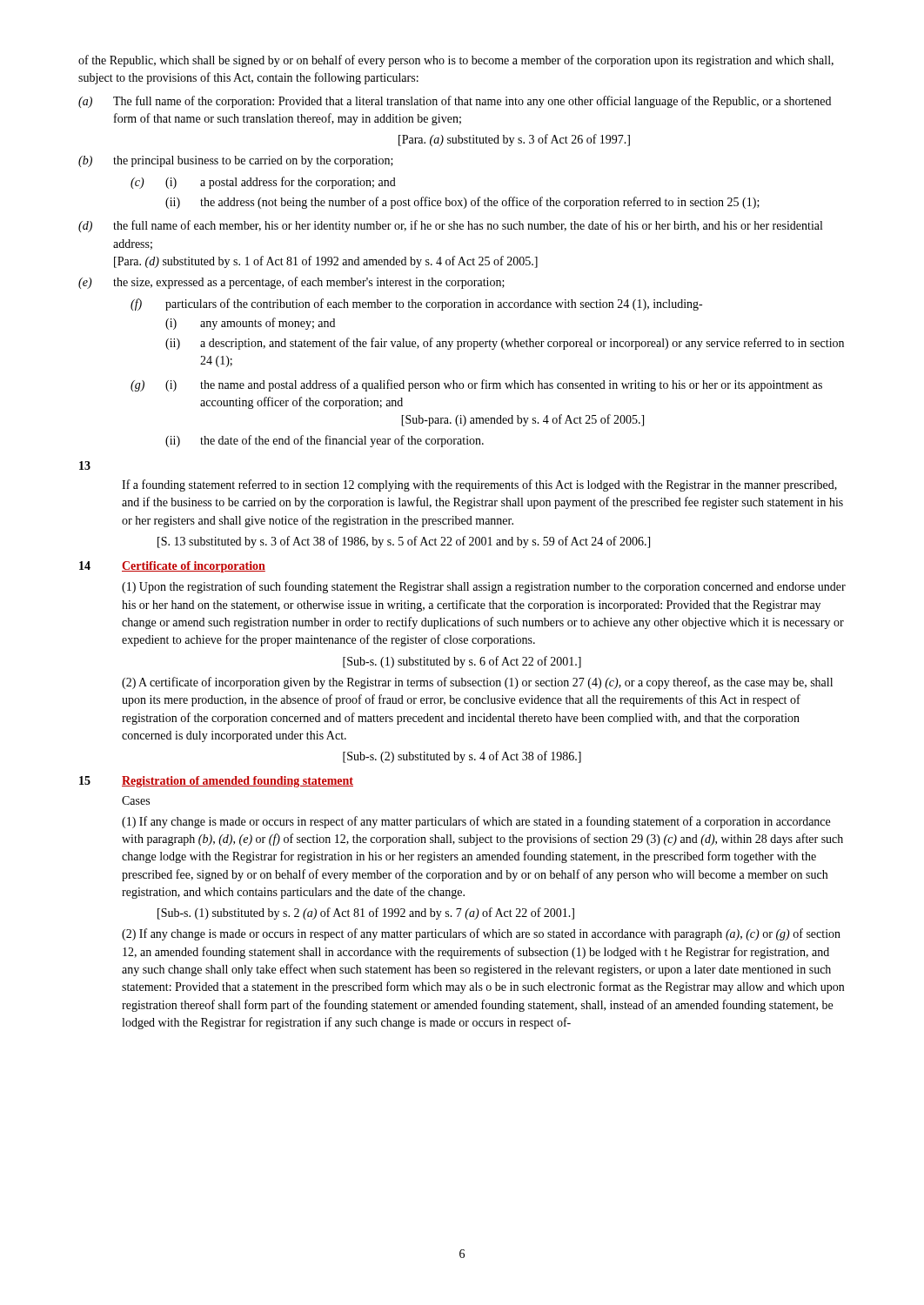The height and width of the screenshot is (1305, 924).
Task: Point to the region starting "[Sub-s. (1) substituted by s. 2"
Action: 366,913
